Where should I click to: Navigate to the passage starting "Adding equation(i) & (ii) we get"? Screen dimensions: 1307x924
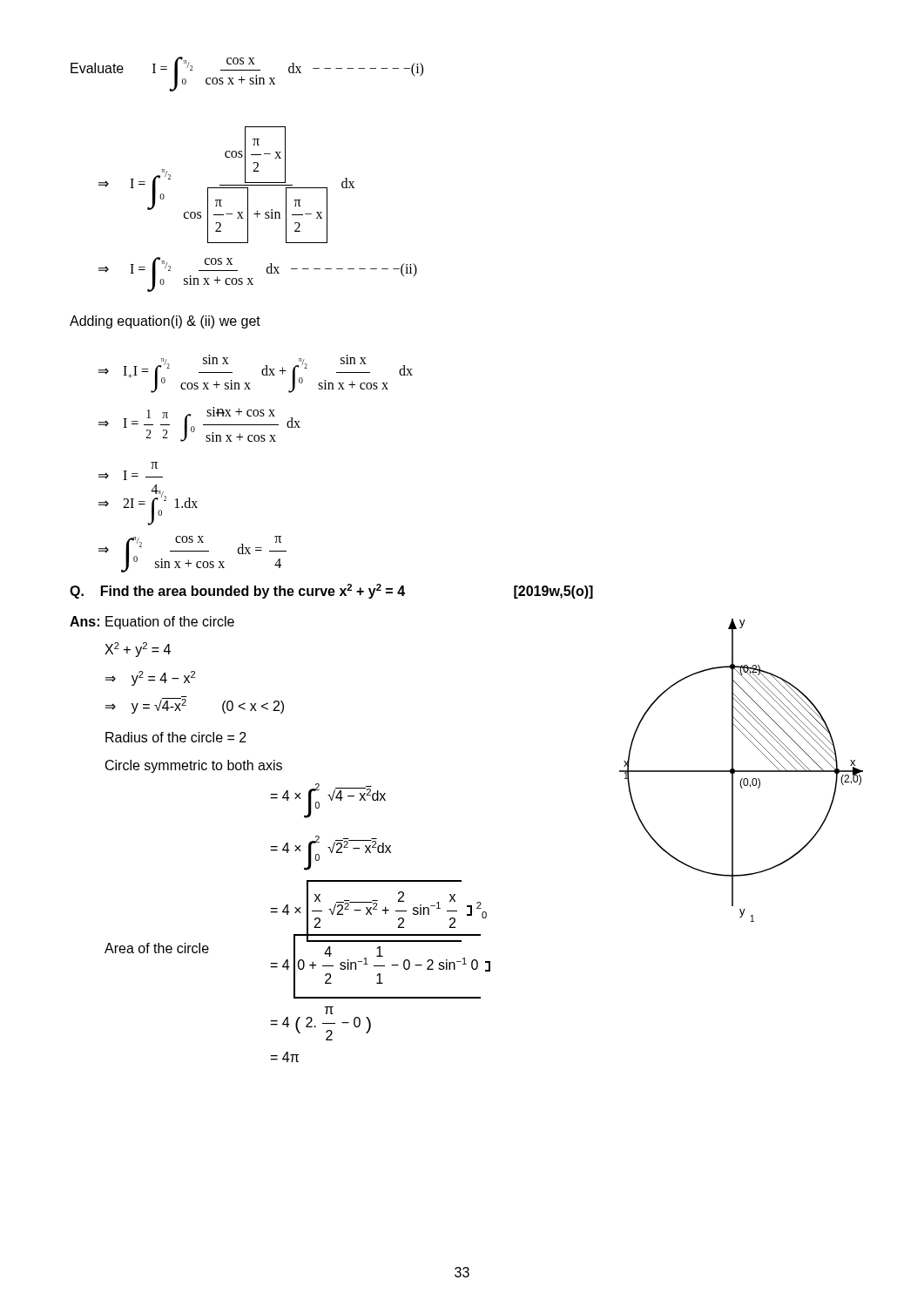[x=165, y=321]
